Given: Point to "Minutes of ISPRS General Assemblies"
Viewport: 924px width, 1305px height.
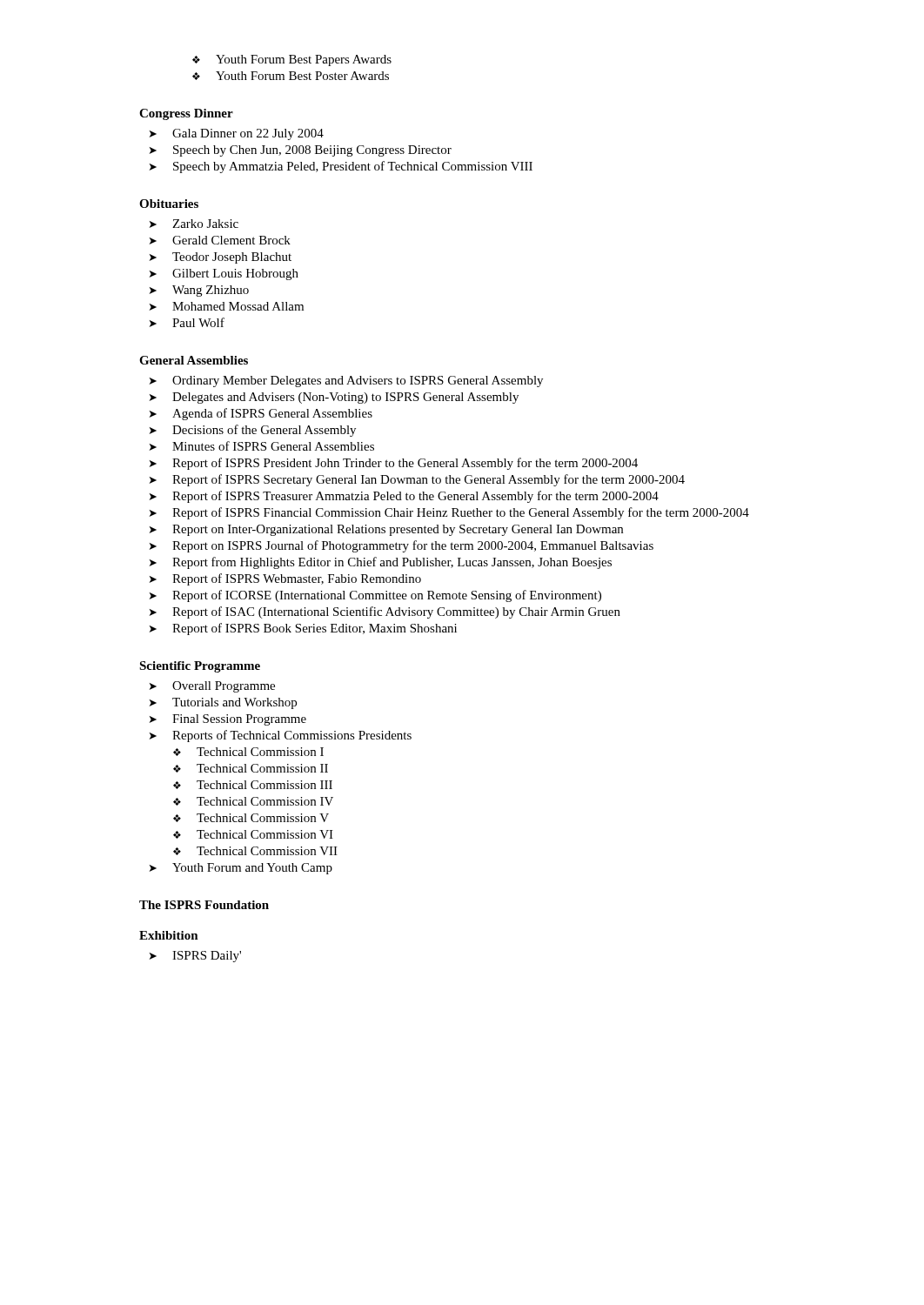Looking at the screenshot, I should (x=262, y=446).
